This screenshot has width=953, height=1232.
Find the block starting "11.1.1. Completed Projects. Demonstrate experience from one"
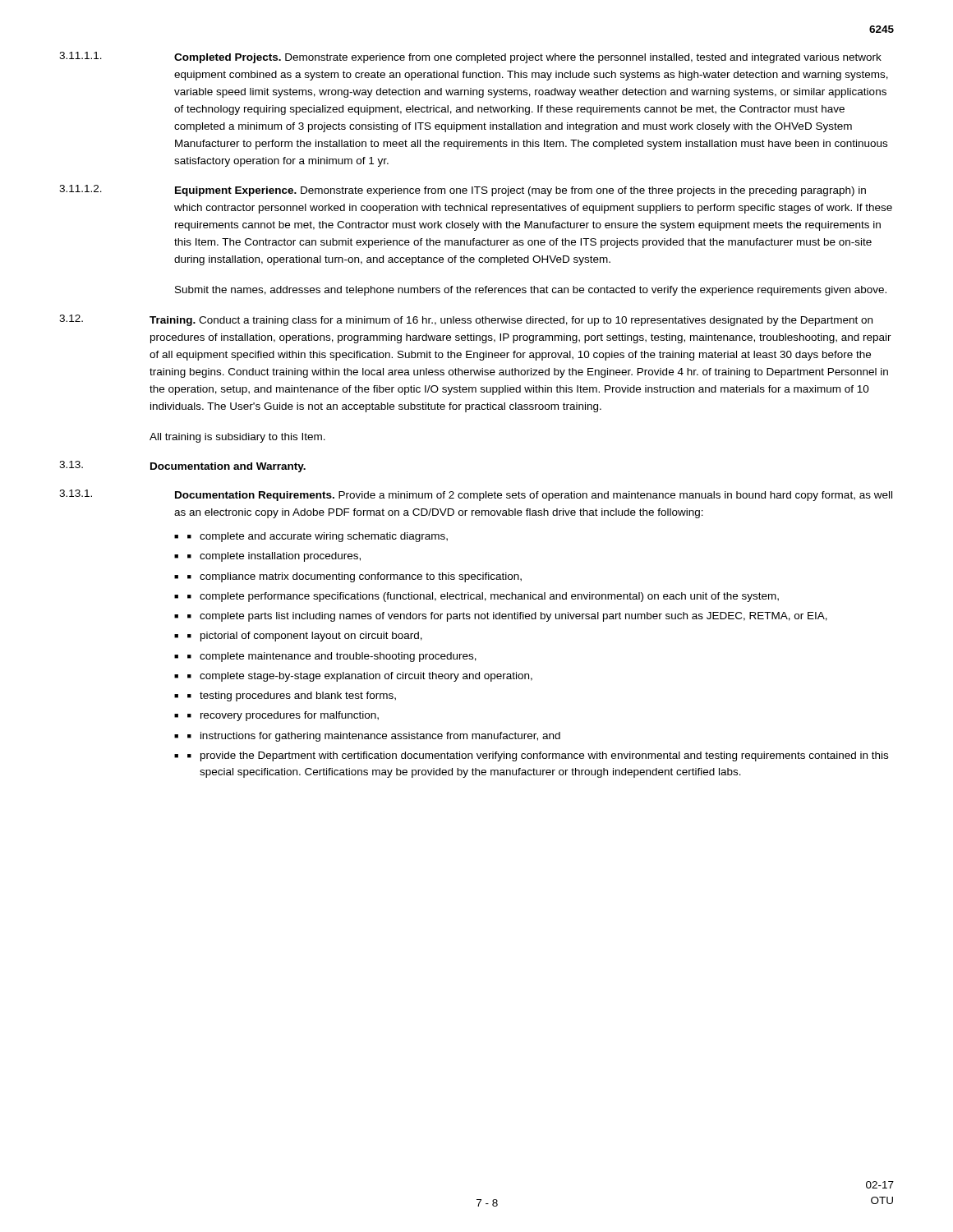coord(476,109)
